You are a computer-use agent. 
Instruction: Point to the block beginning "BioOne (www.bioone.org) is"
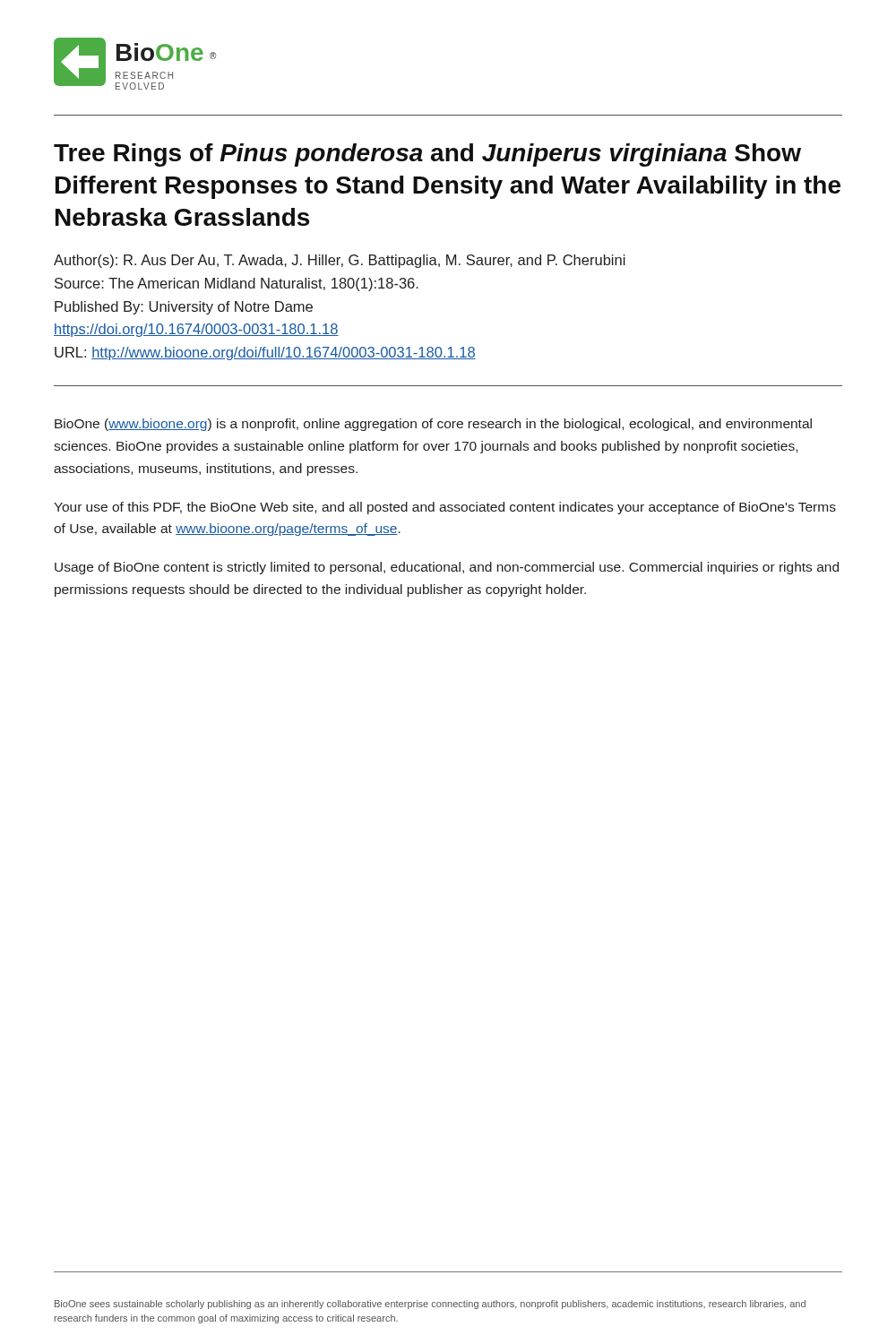(433, 446)
